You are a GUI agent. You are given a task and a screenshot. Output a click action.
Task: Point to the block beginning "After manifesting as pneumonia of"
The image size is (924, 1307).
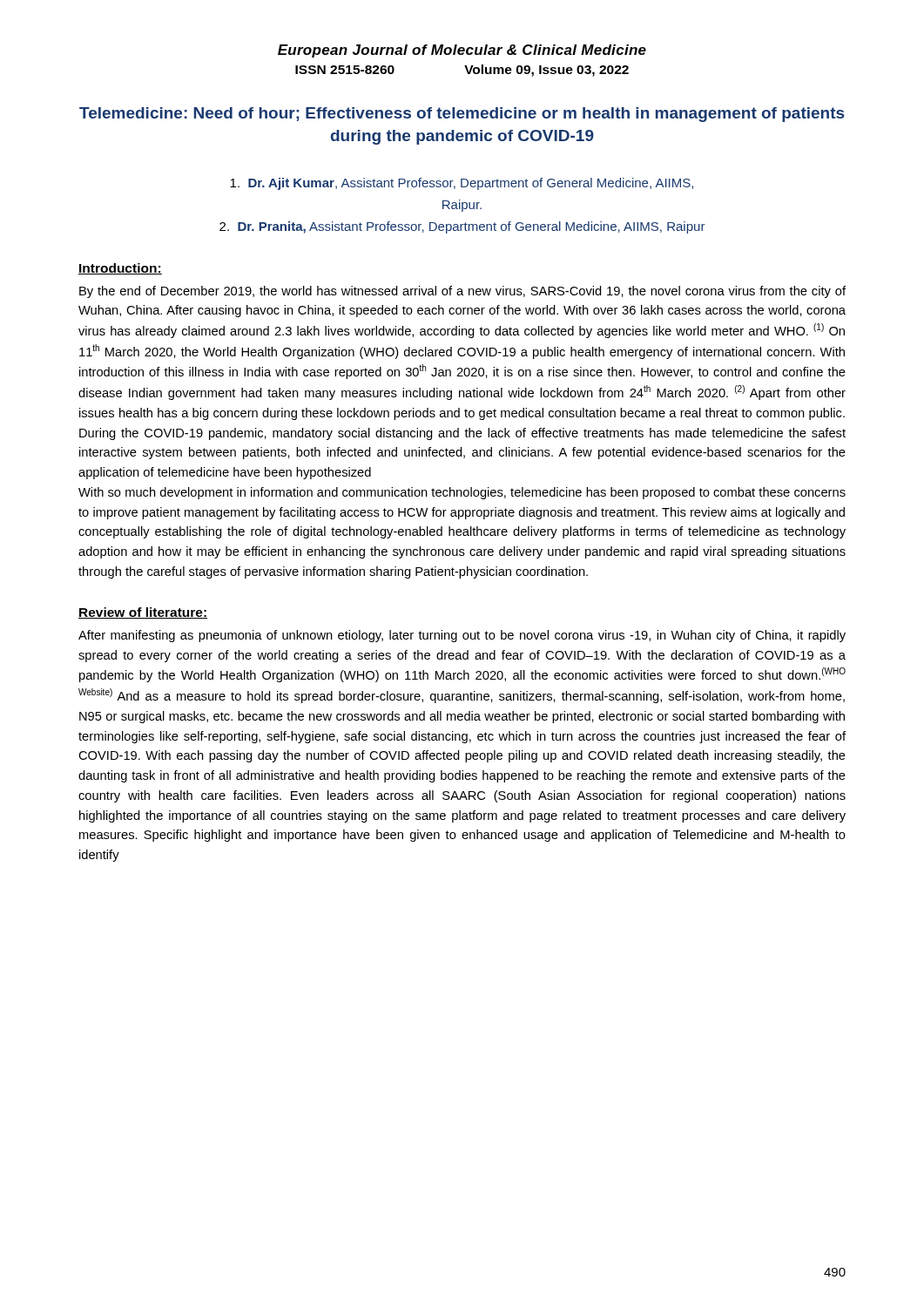point(462,745)
